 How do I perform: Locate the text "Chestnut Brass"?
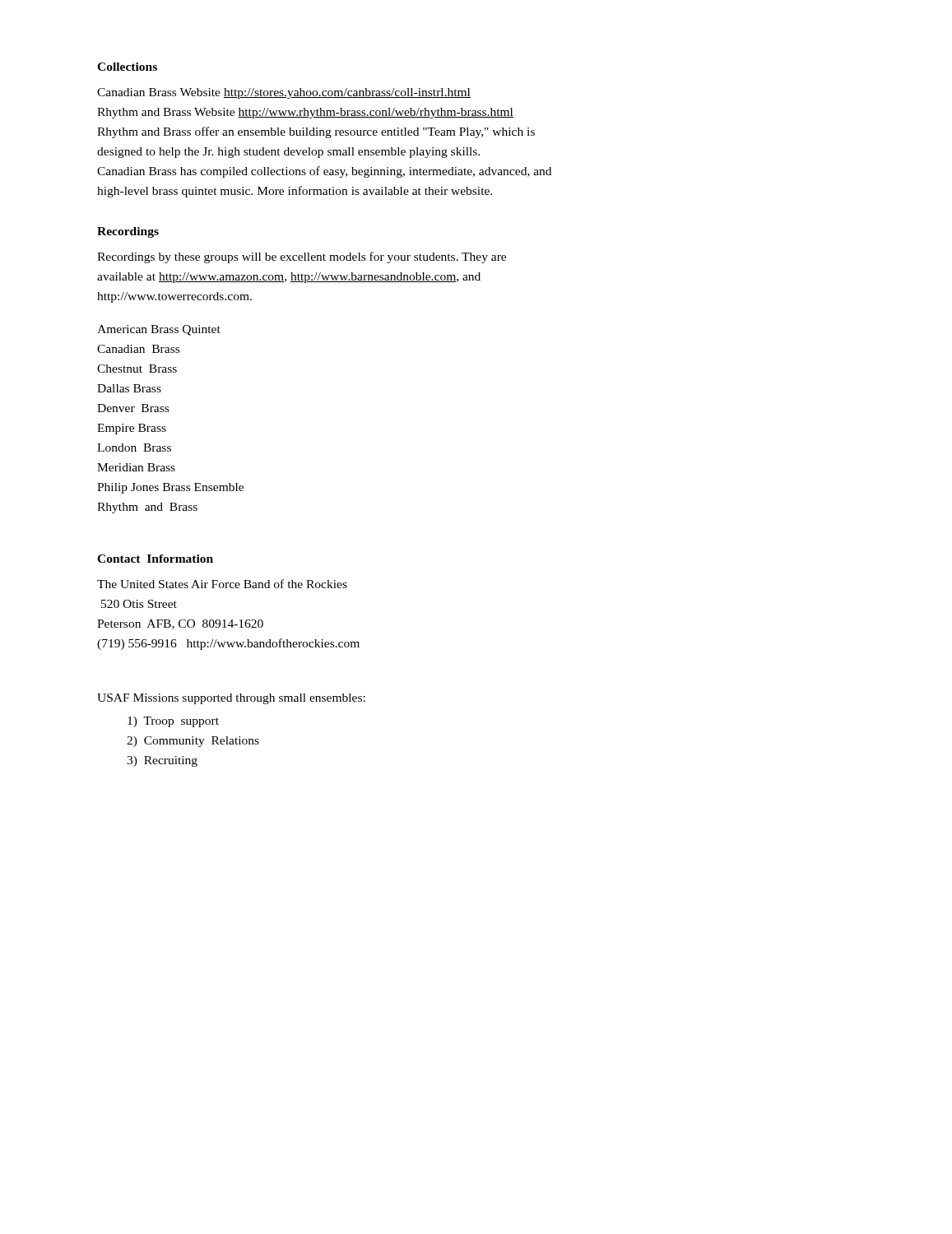coord(137,368)
